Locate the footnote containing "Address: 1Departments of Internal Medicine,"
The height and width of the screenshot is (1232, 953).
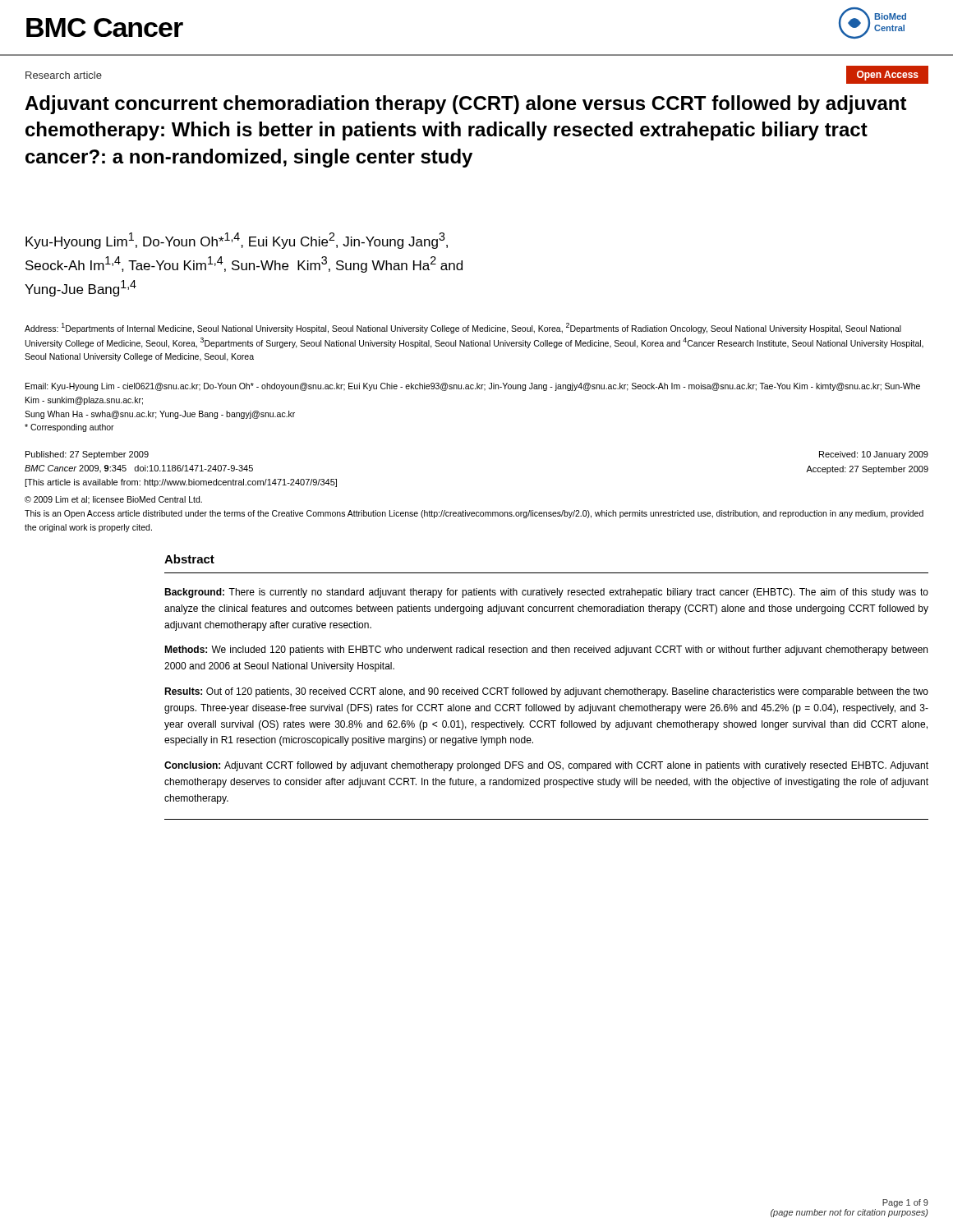pyautogui.click(x=474, y=341)
